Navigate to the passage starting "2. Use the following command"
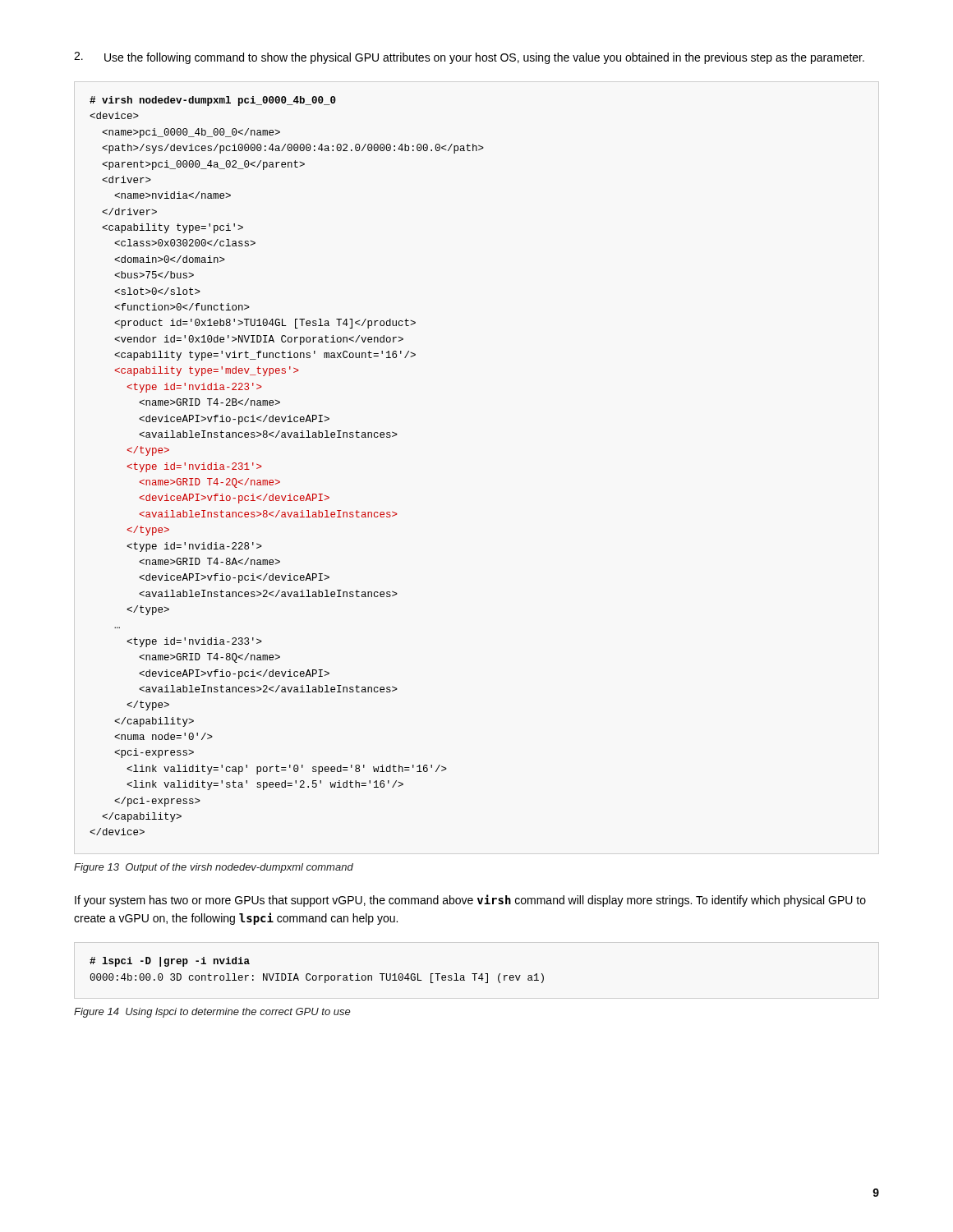Screen dimensions: 1232x953 (469, 58)
